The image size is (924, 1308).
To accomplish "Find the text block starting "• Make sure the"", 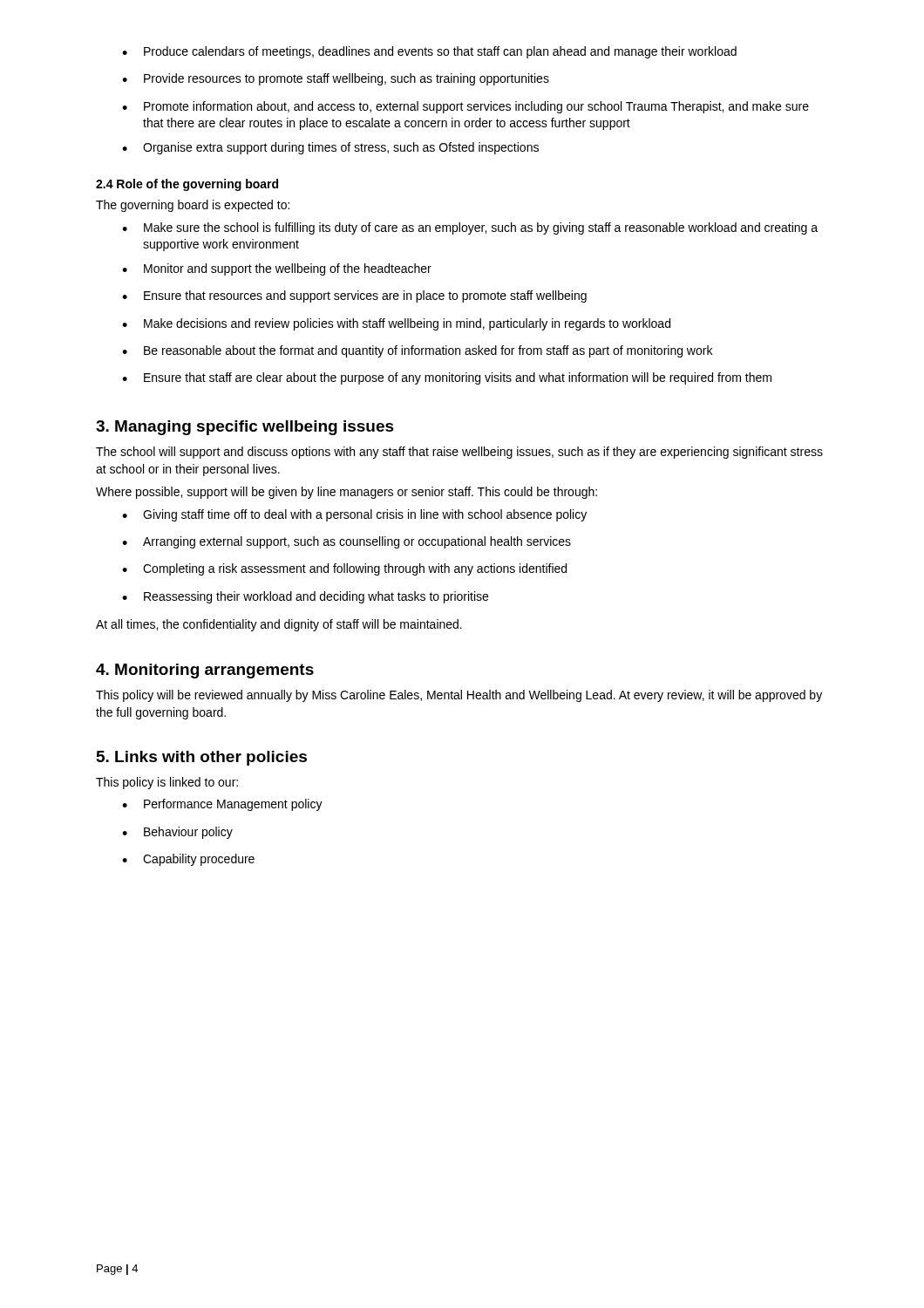I will 475,237.
